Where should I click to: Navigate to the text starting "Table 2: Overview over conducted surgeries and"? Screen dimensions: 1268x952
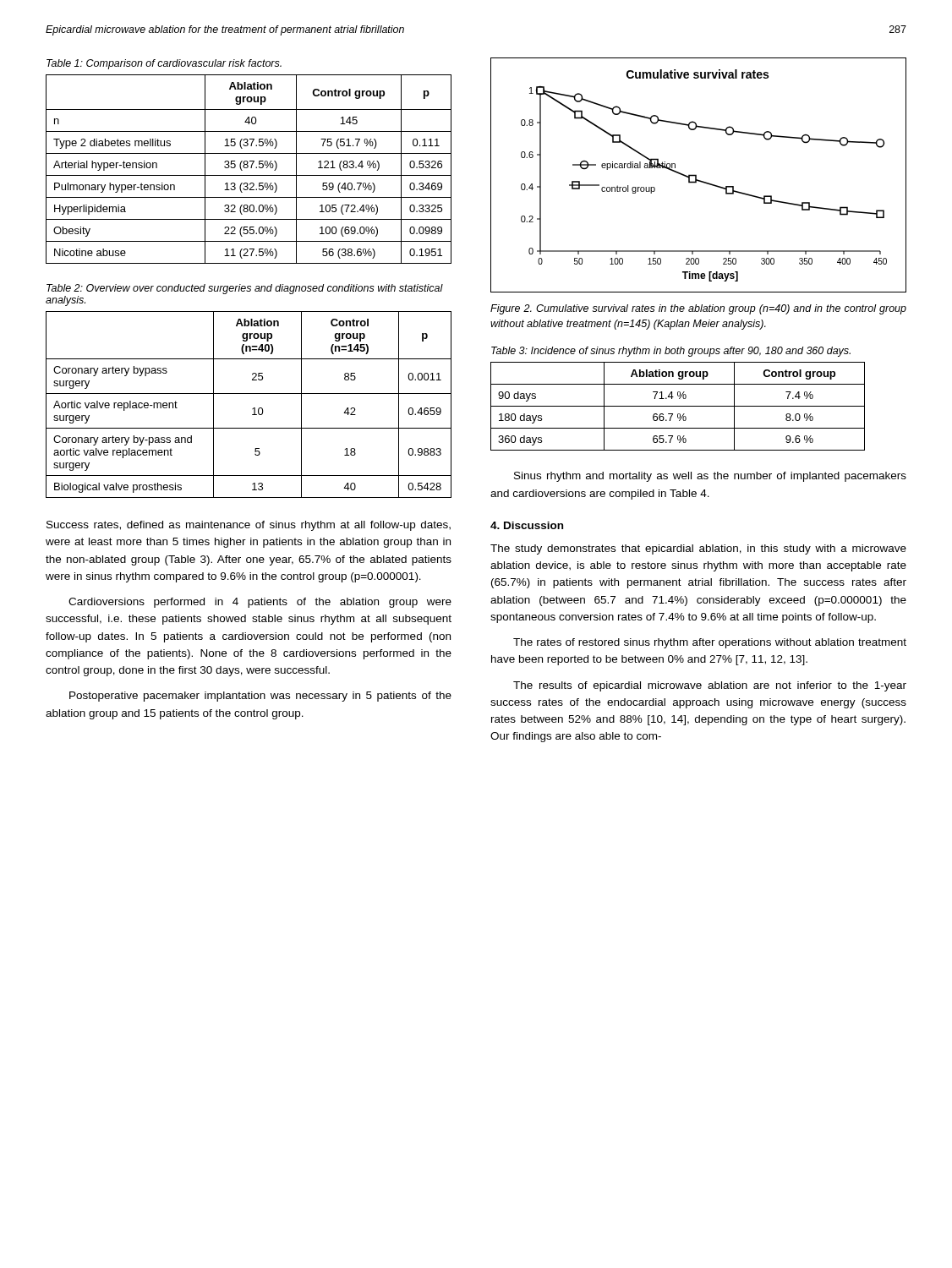(x=244, y=294)
